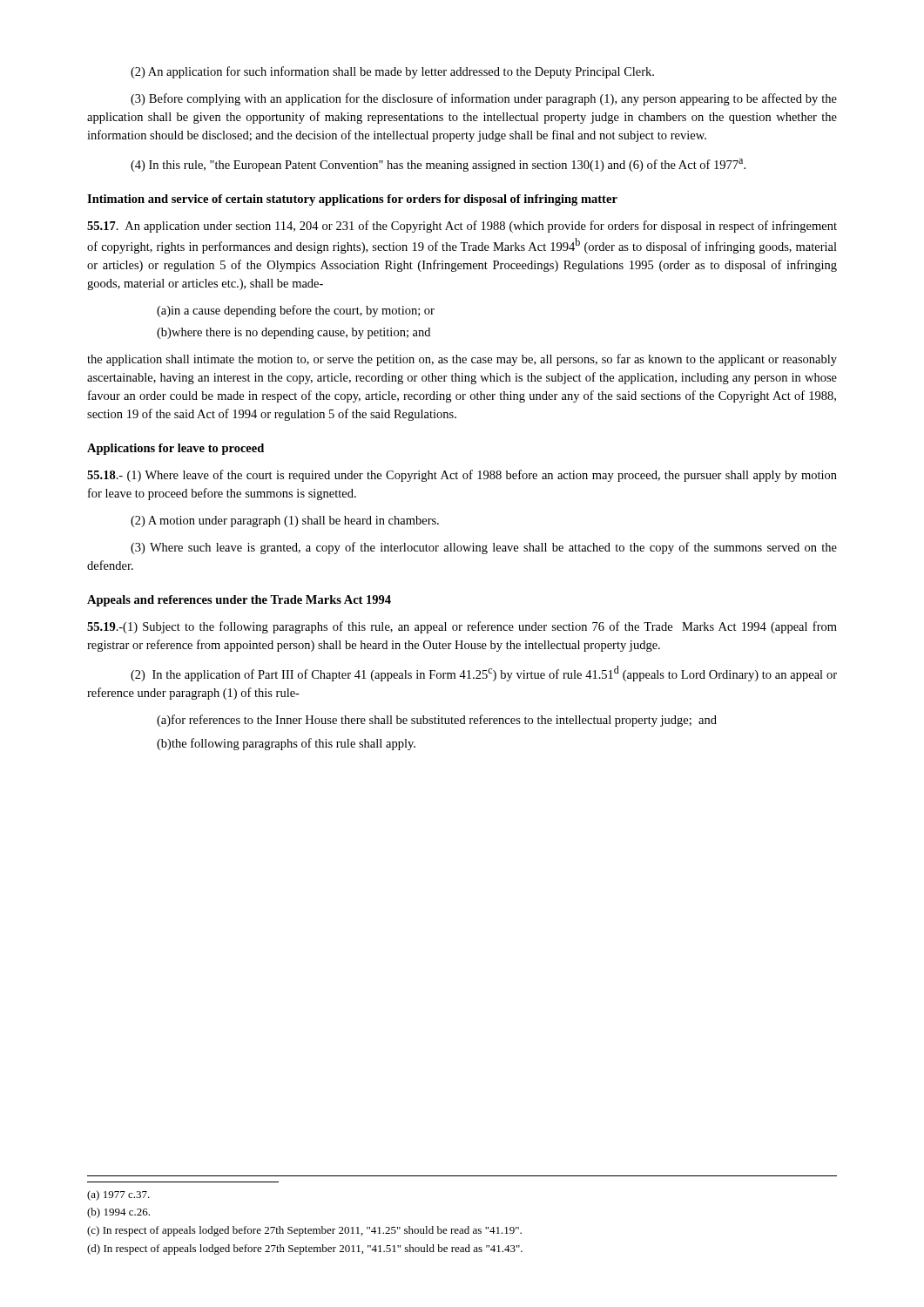Point to the section header beginning "Intimation and service of"

coord(462,199)
